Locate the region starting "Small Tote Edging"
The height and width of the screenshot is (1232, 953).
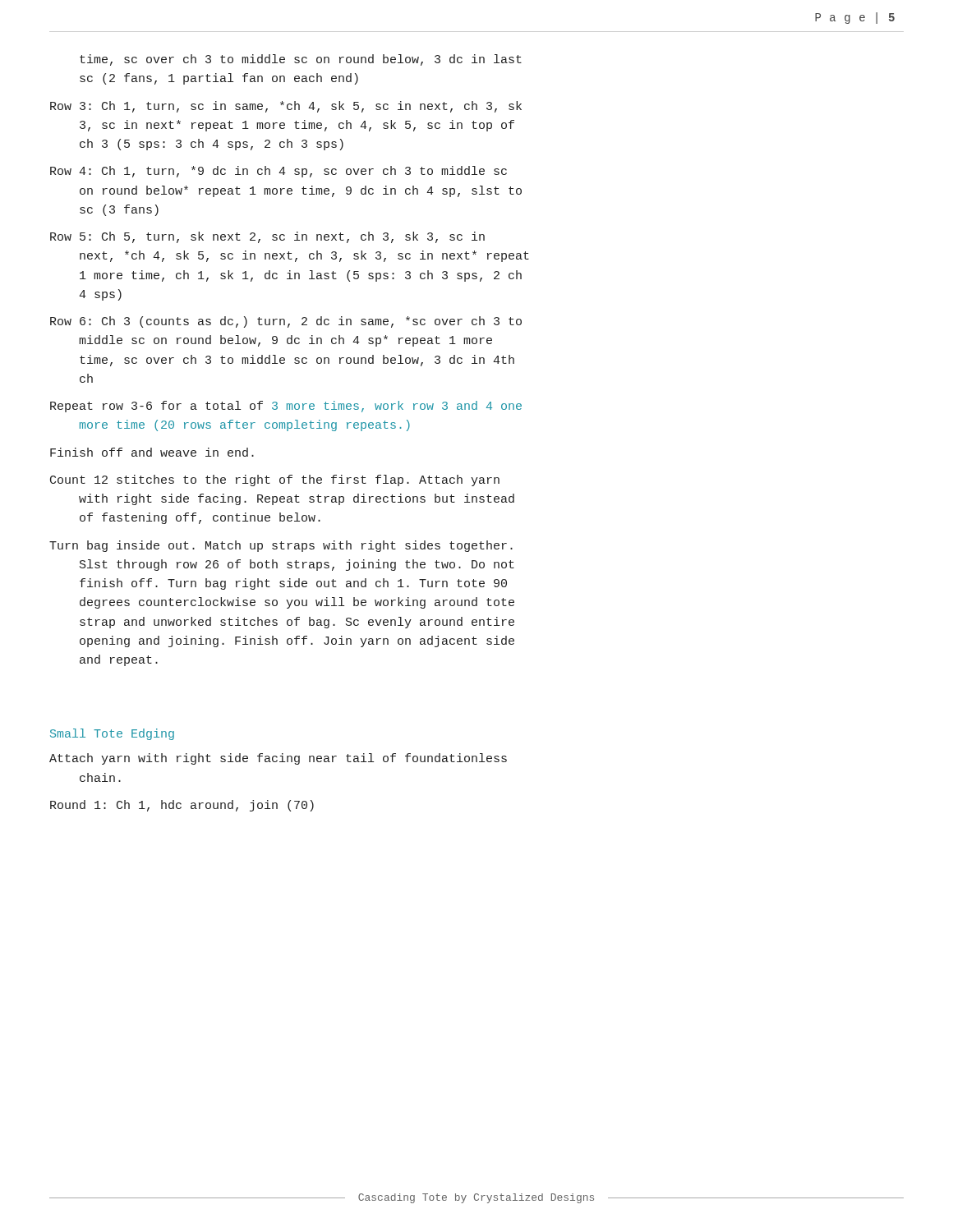click(112, 735)
